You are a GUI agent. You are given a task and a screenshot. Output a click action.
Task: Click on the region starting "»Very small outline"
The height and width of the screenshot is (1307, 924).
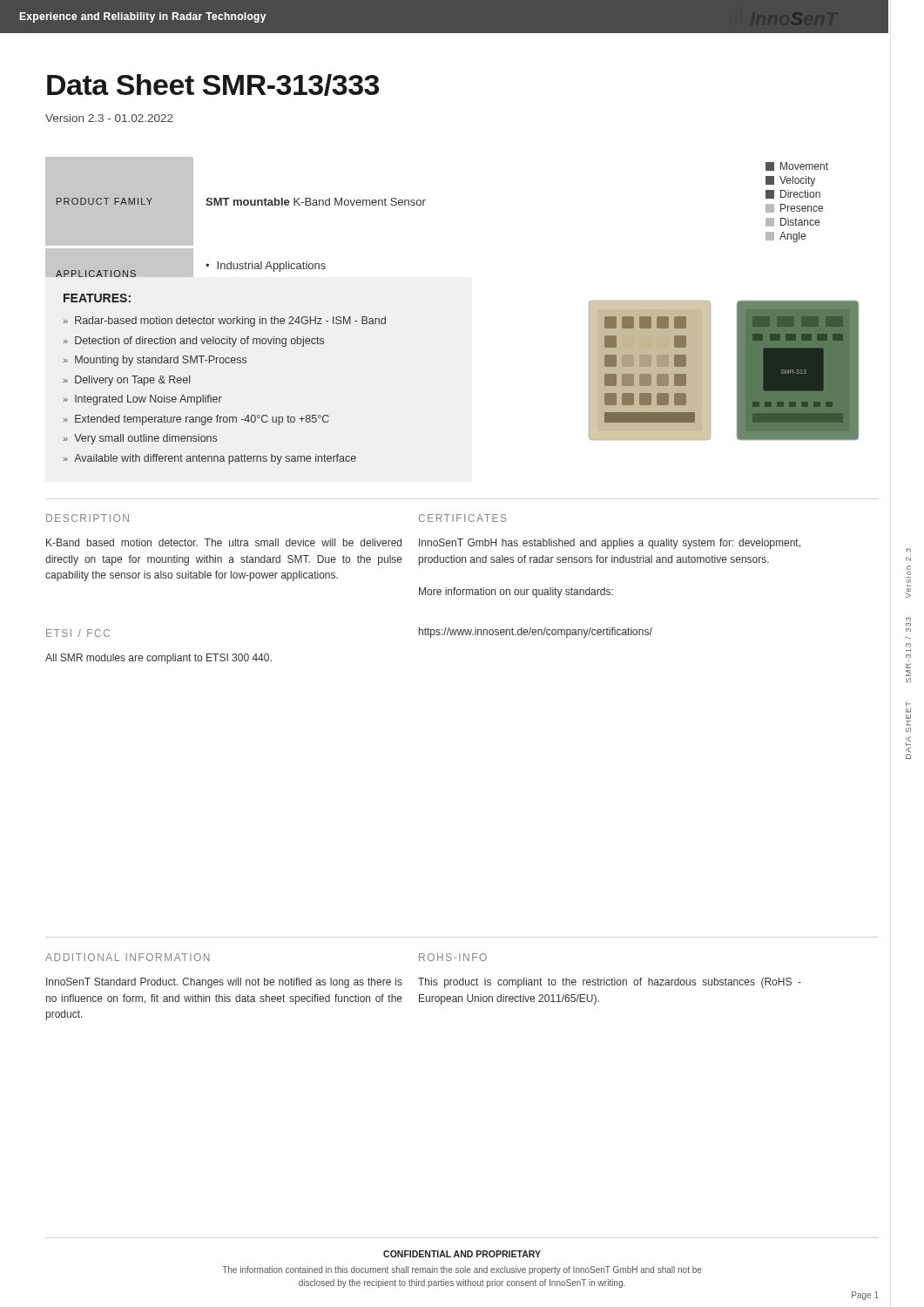click(x=140, y=439)
